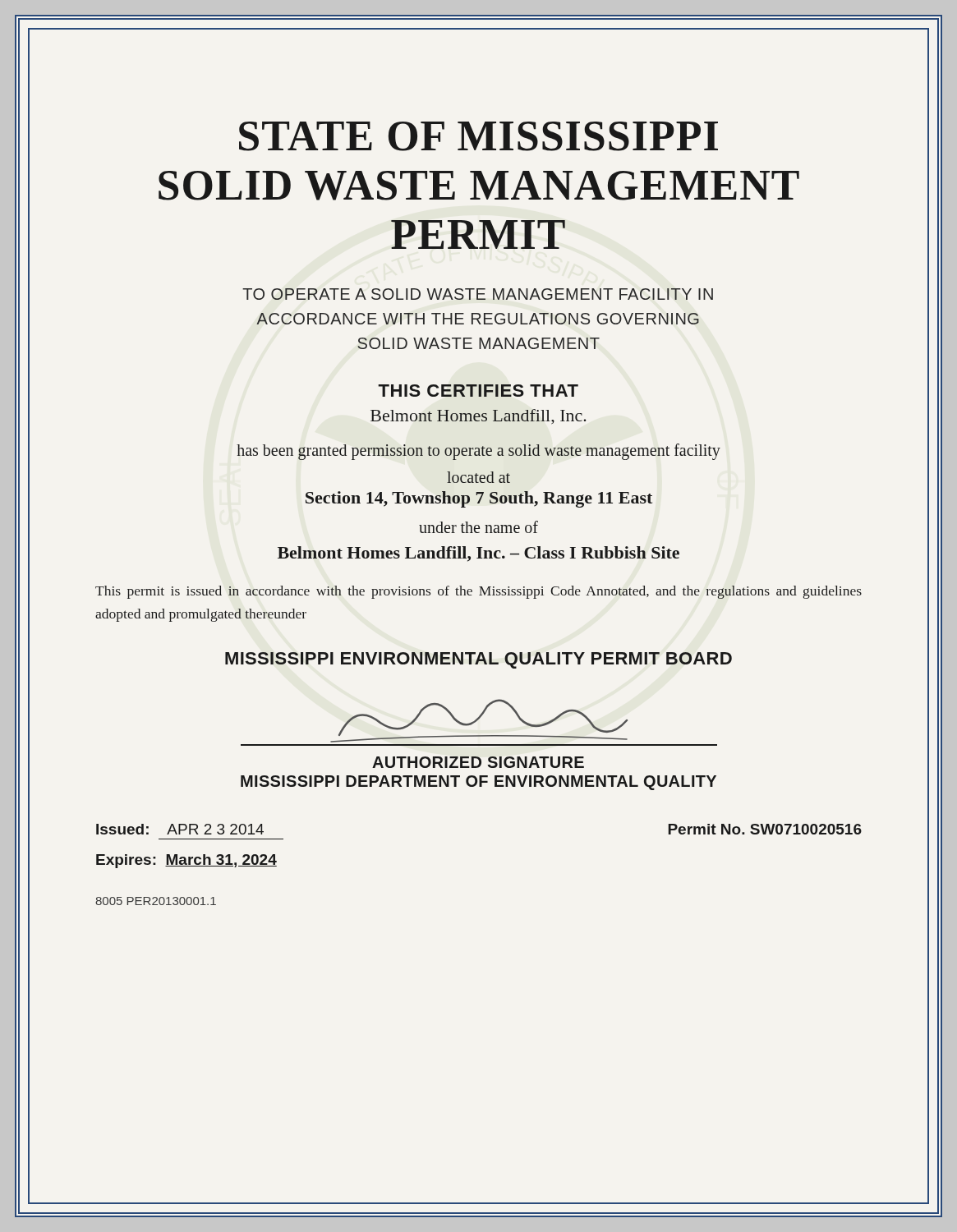Find the block on this page that starts "has been granted permission"

click(x=478, y=450)
